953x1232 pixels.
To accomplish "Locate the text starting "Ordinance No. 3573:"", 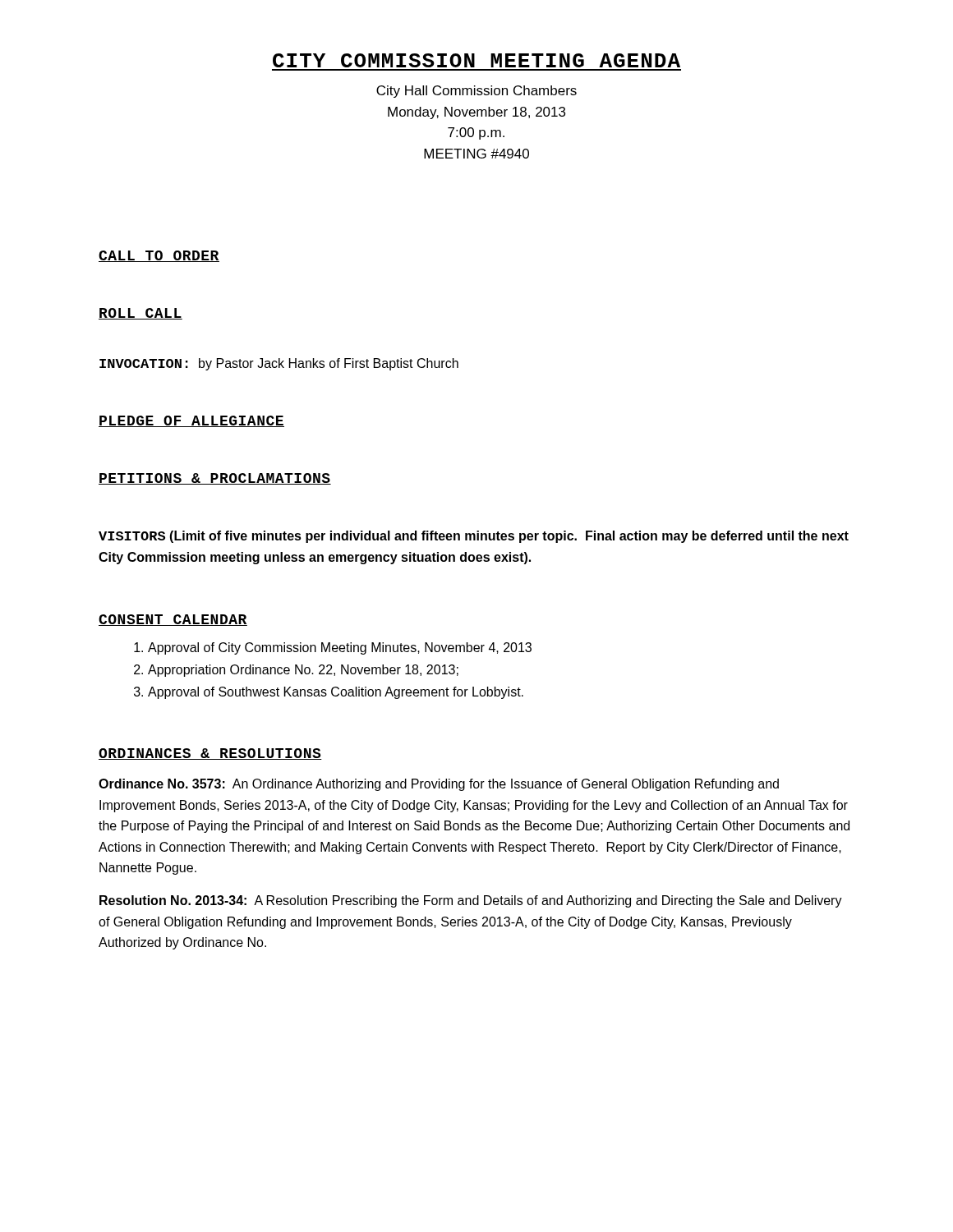I will tap(474, 826).
